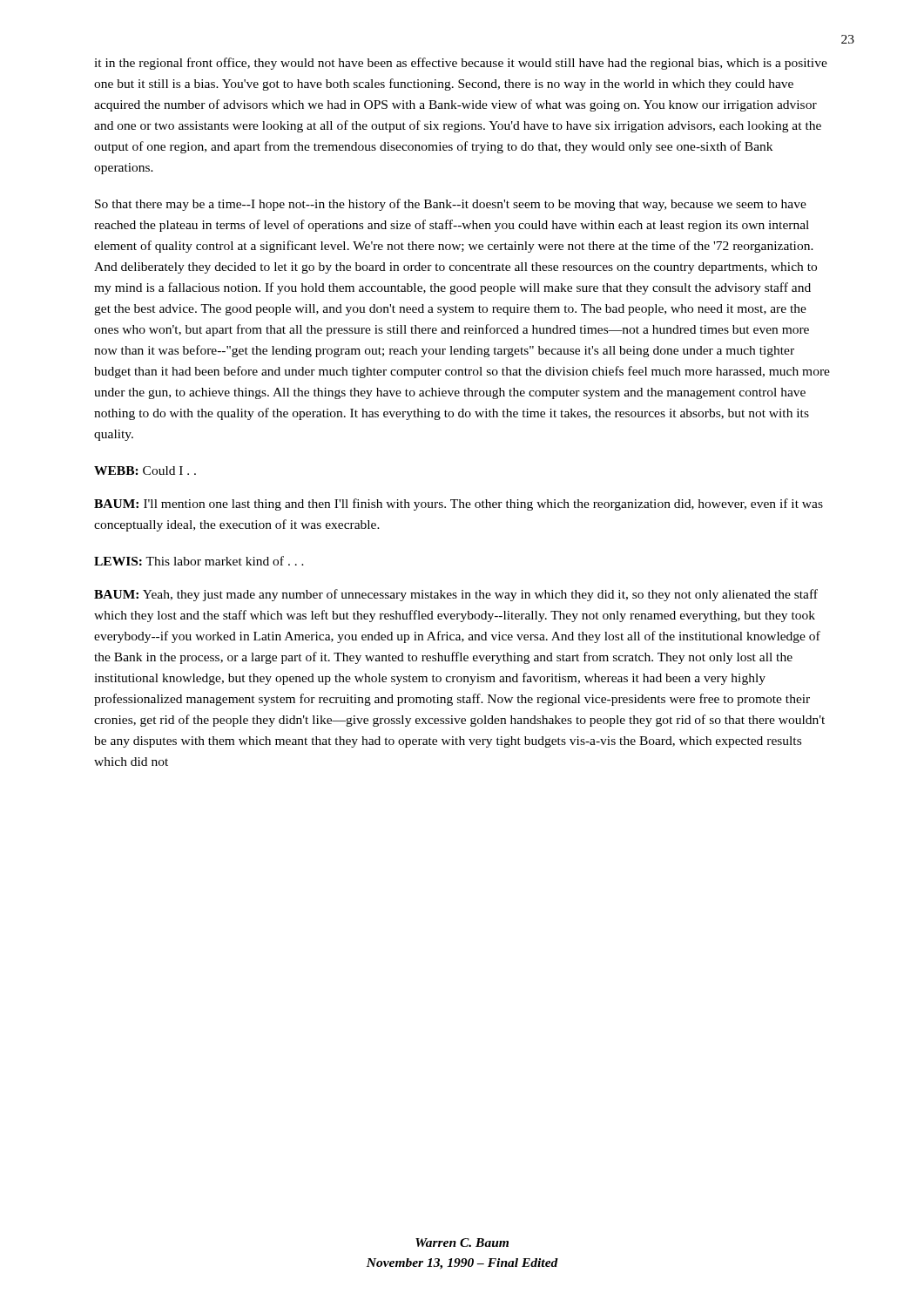Screen dimensions: 1307x924
Task: Click on the text block containing "it in the regional front"
Action: [461, 115]
